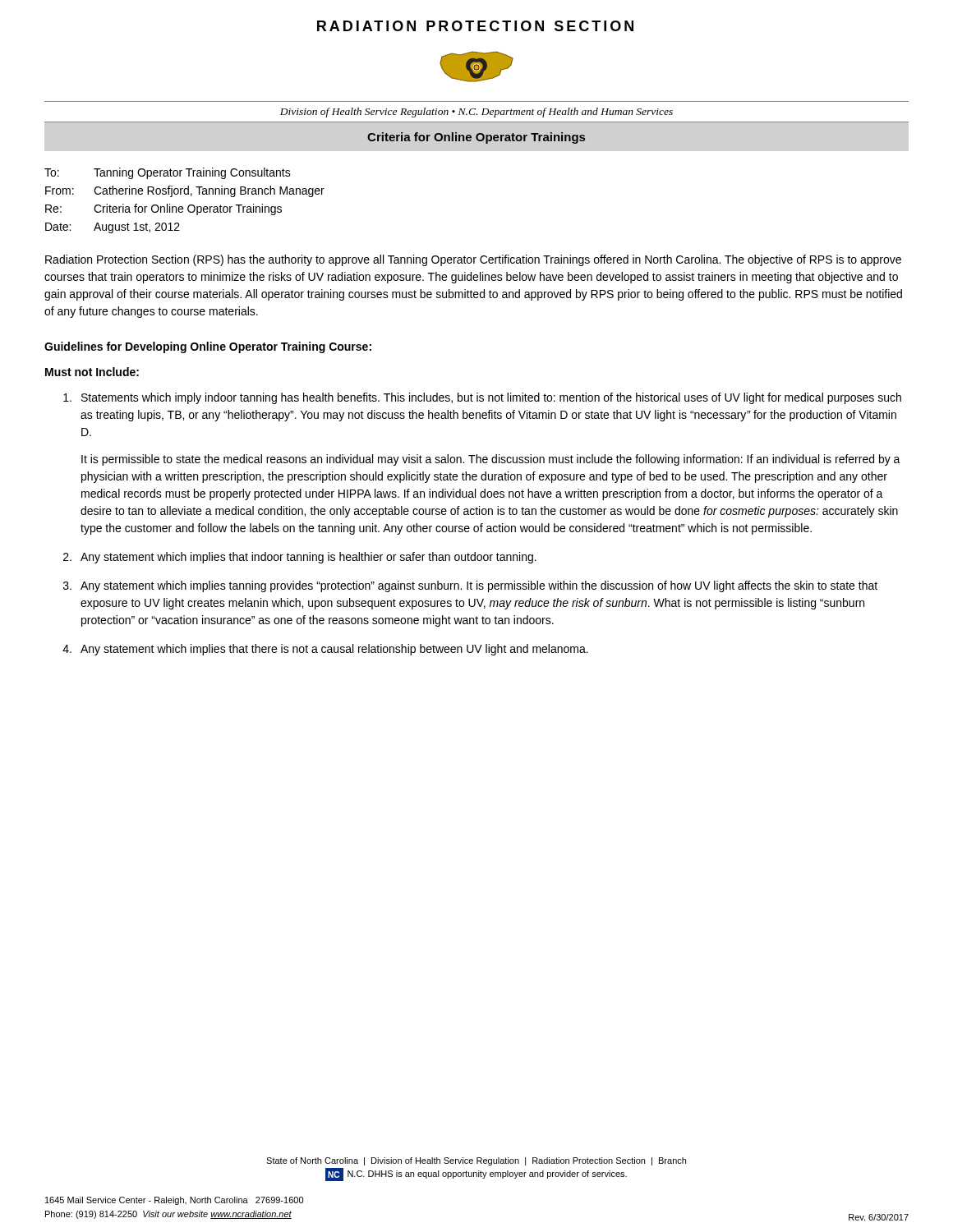Find the block on this page that starts "From: Catherine Rosfjord, Tanning"

[184, 191]
